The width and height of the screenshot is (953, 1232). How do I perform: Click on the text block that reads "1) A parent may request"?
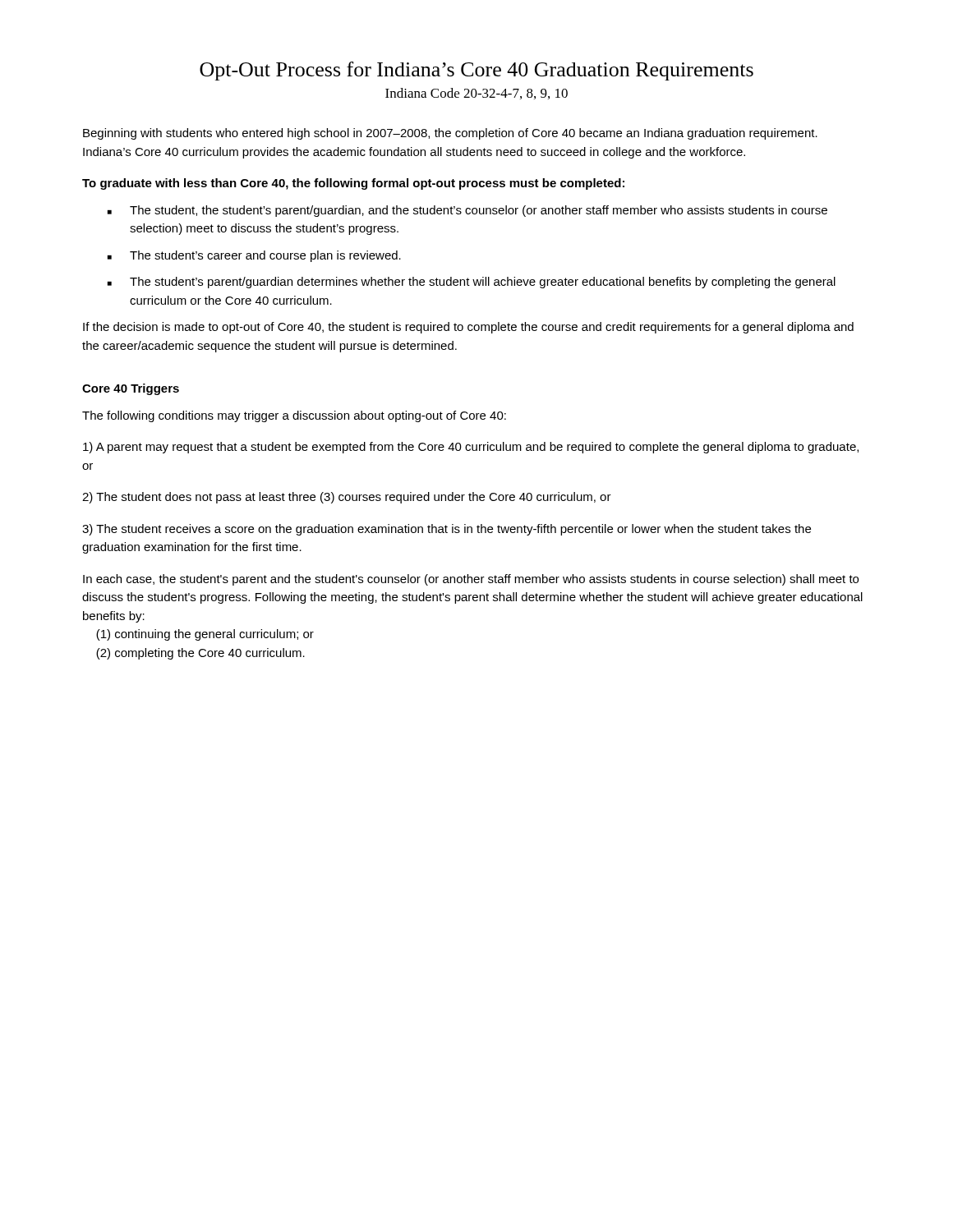[x=471, y=456]
